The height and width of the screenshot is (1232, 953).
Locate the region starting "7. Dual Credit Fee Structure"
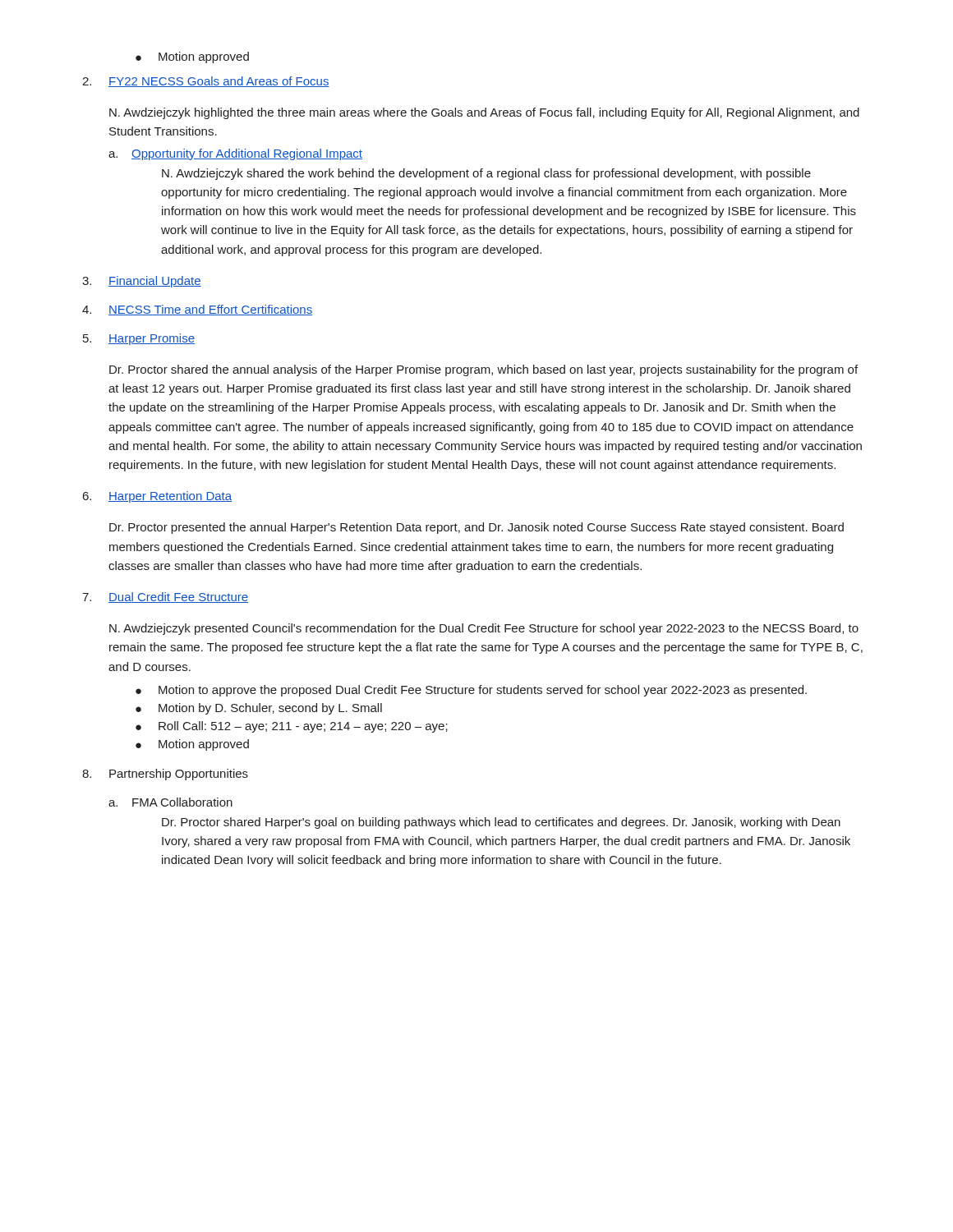coord(165,598)
